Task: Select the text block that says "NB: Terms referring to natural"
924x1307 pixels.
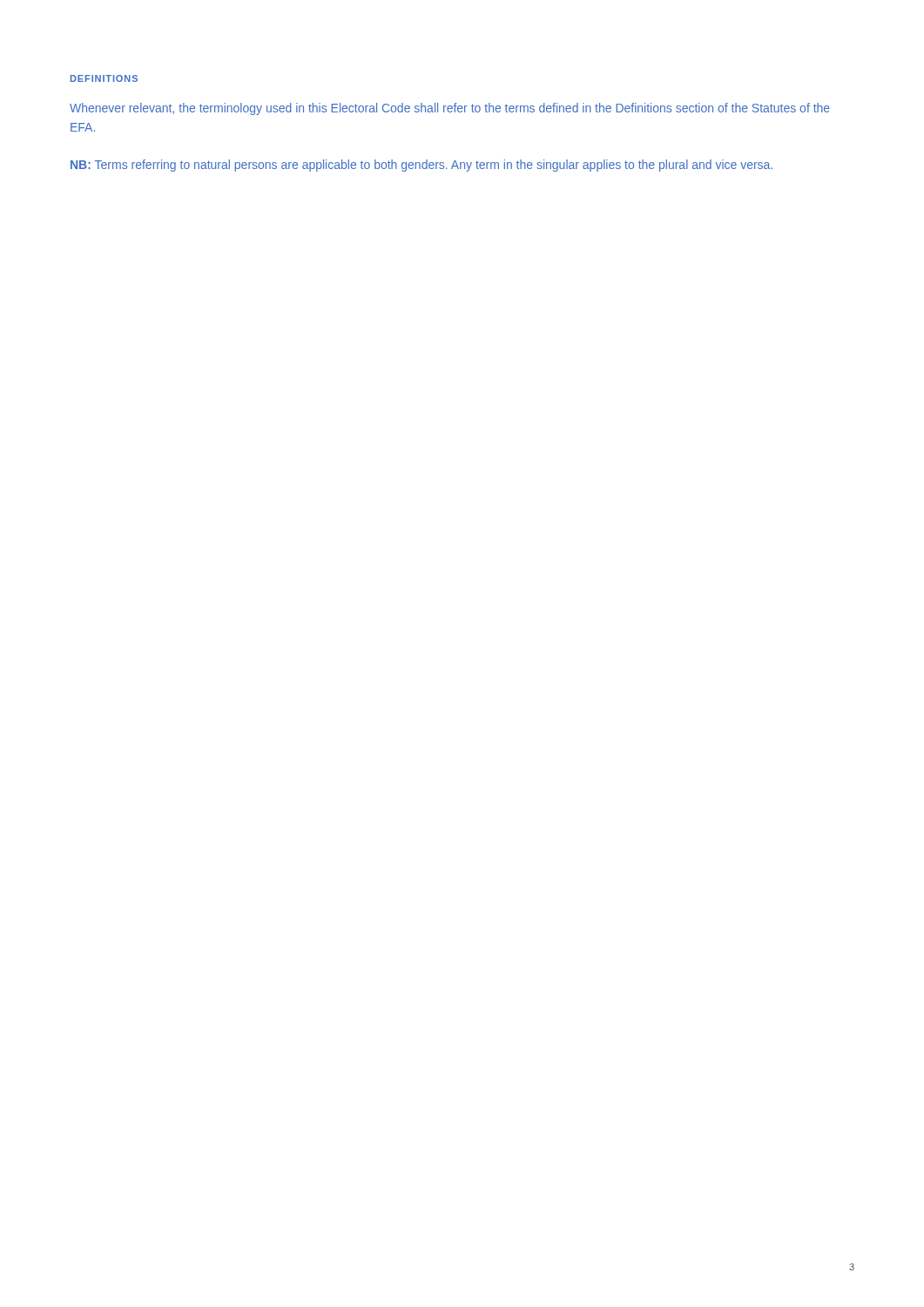Action: coord(422,165)
